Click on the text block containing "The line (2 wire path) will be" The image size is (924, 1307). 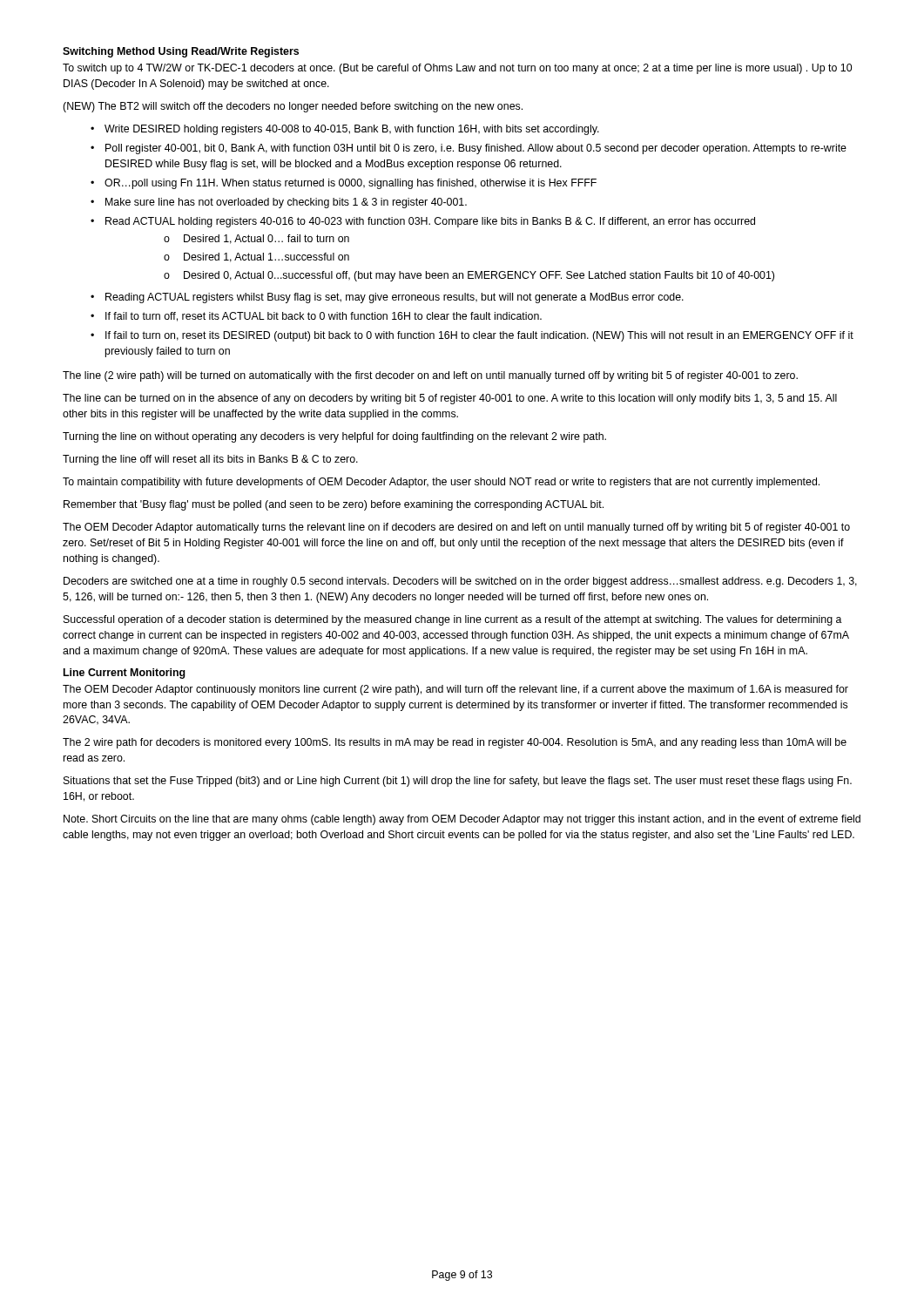click(x=431, y=375)
